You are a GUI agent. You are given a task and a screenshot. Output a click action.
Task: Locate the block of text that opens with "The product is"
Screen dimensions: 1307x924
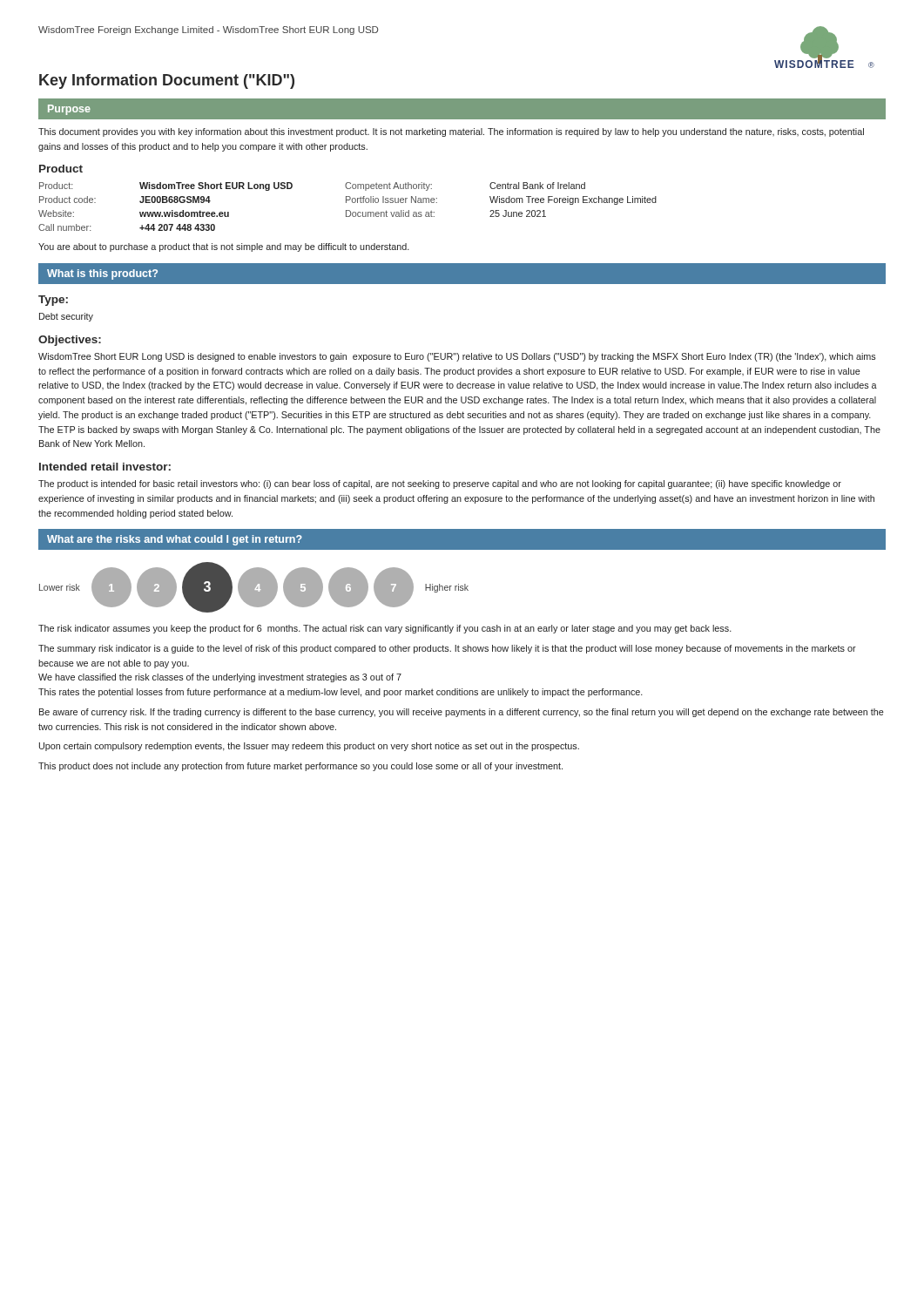pos(457,498)
